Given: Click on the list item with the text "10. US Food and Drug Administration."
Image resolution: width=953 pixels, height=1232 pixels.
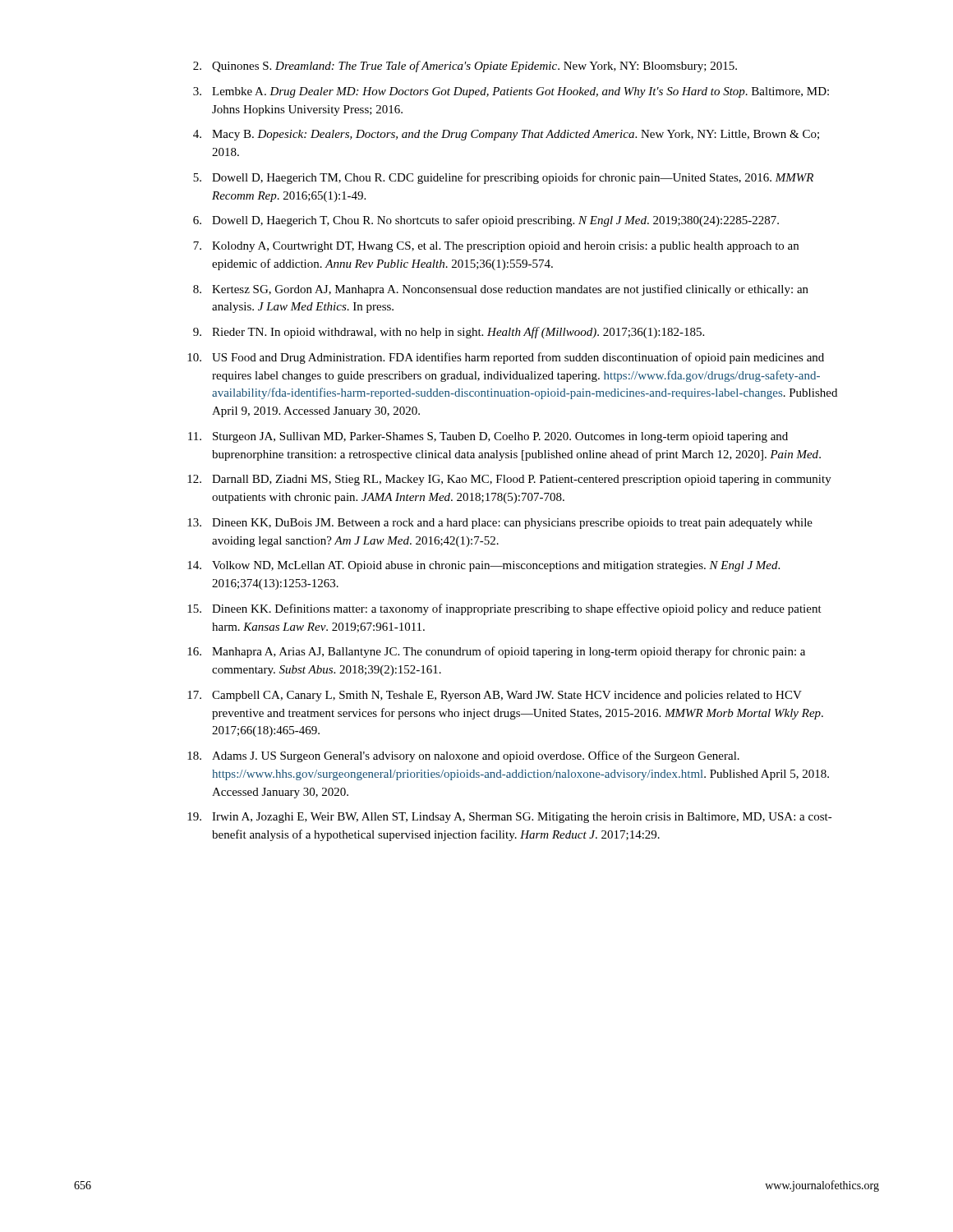Looking at the screenshot, I should [x=509, y=385].
